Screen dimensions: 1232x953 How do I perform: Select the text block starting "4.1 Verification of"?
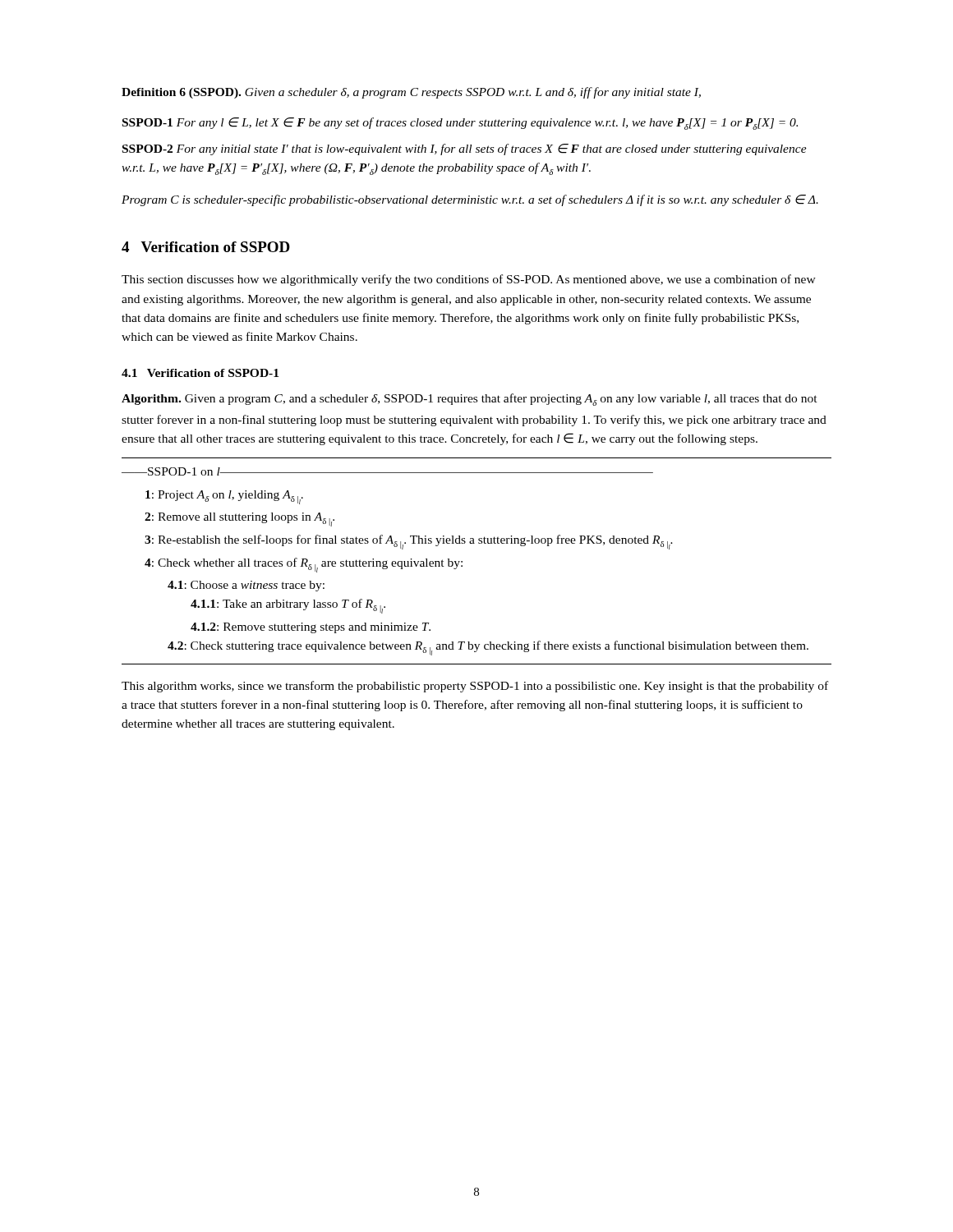(x=200, y=373)
